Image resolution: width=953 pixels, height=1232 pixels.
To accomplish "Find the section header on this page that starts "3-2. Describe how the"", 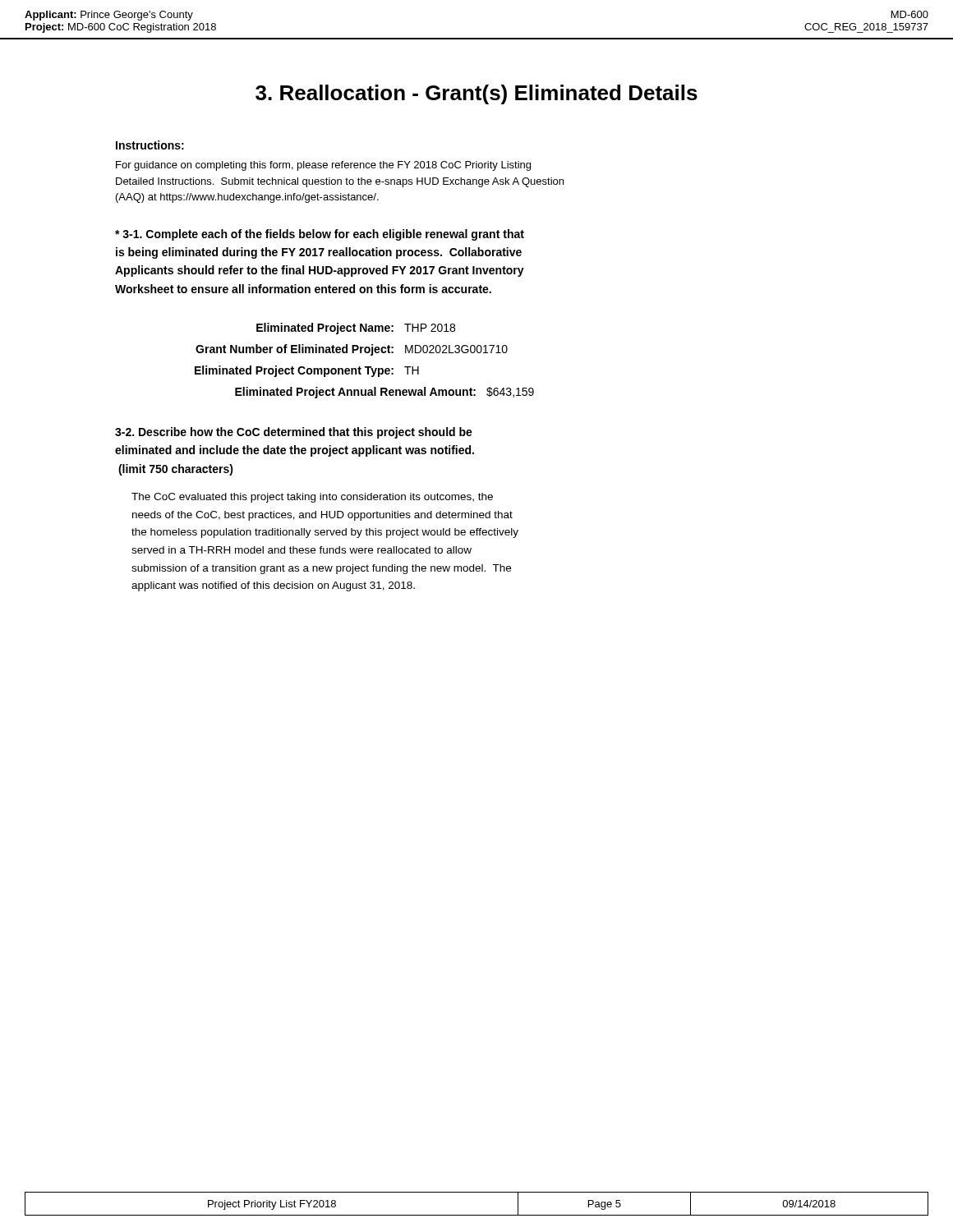I will [x=295, y=450].
